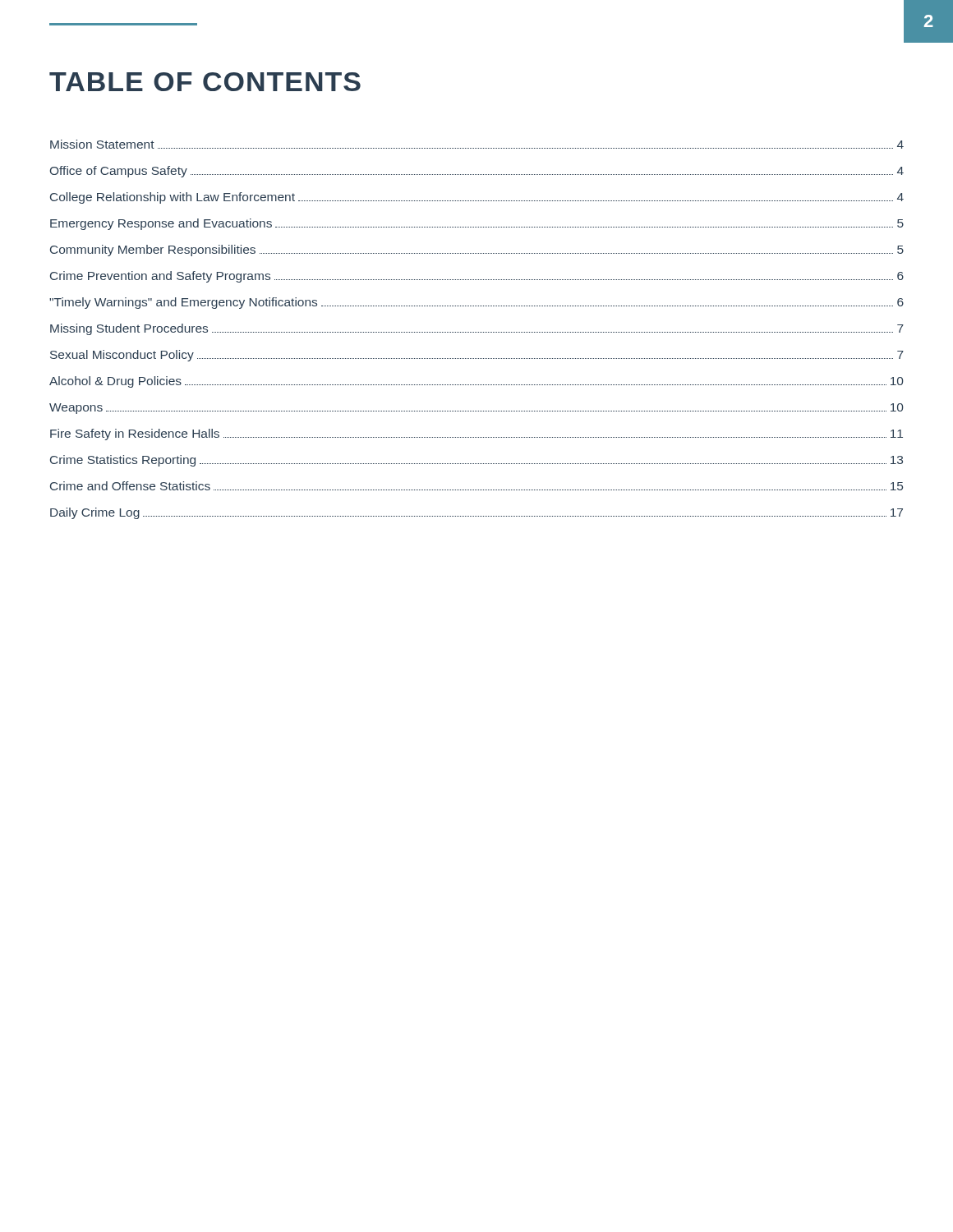Locate the region starting "Weapons 10"
The image size is (953, 1232).
coord(476,407)
